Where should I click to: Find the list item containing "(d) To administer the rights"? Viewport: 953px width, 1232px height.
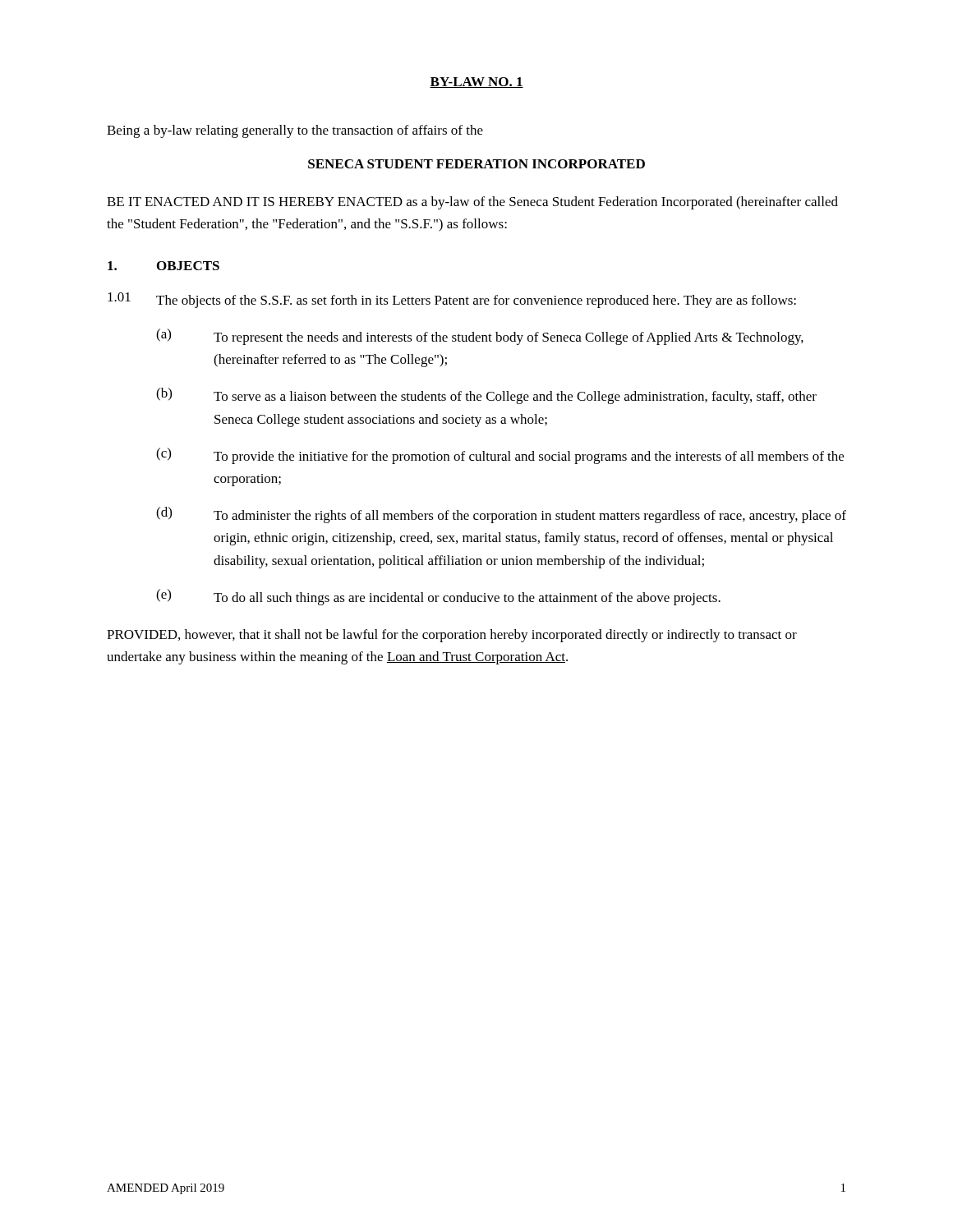pos(501,538)
